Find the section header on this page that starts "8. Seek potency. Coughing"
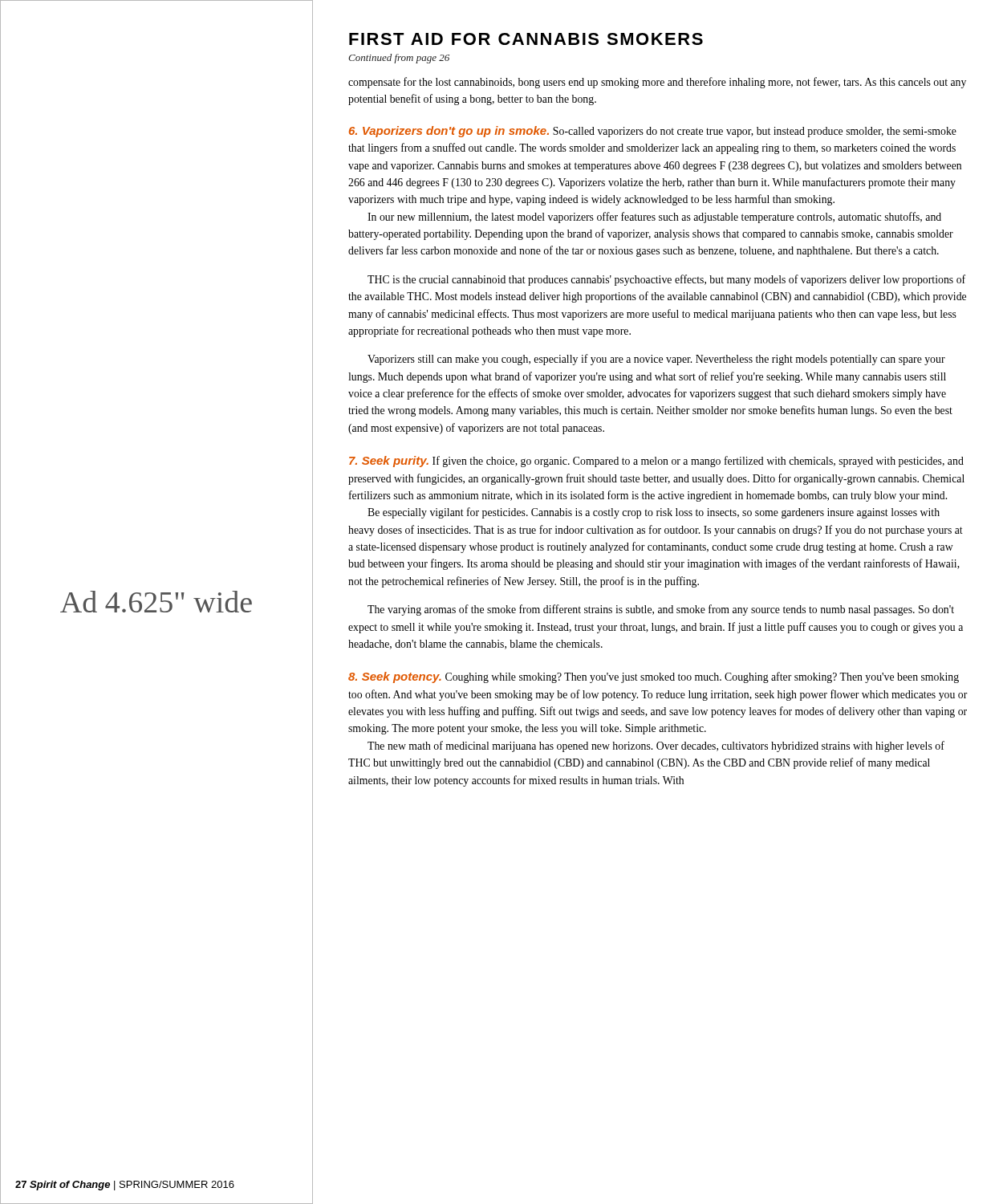 [x=658, y=702]
